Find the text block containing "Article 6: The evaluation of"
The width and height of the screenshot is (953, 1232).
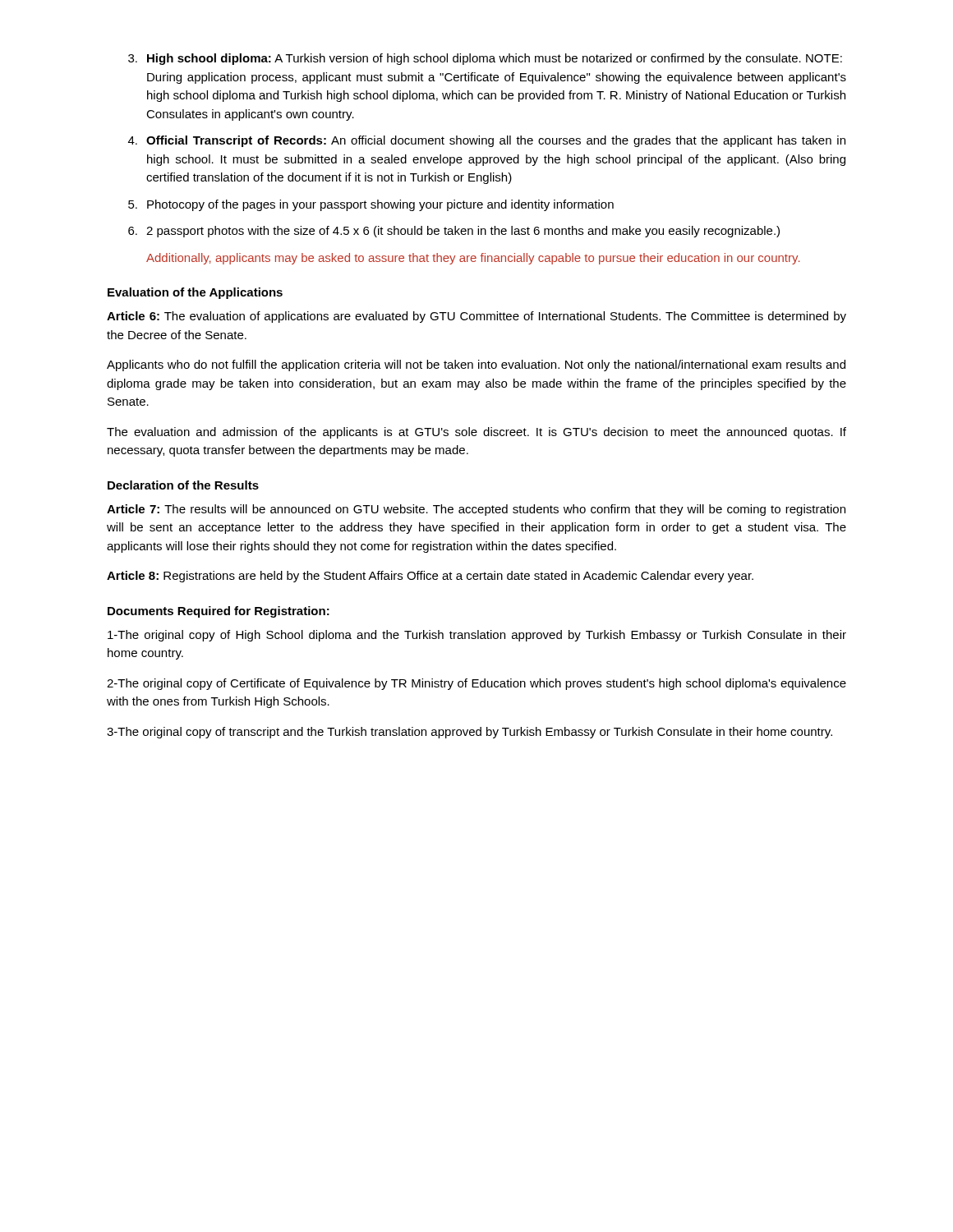476,325
